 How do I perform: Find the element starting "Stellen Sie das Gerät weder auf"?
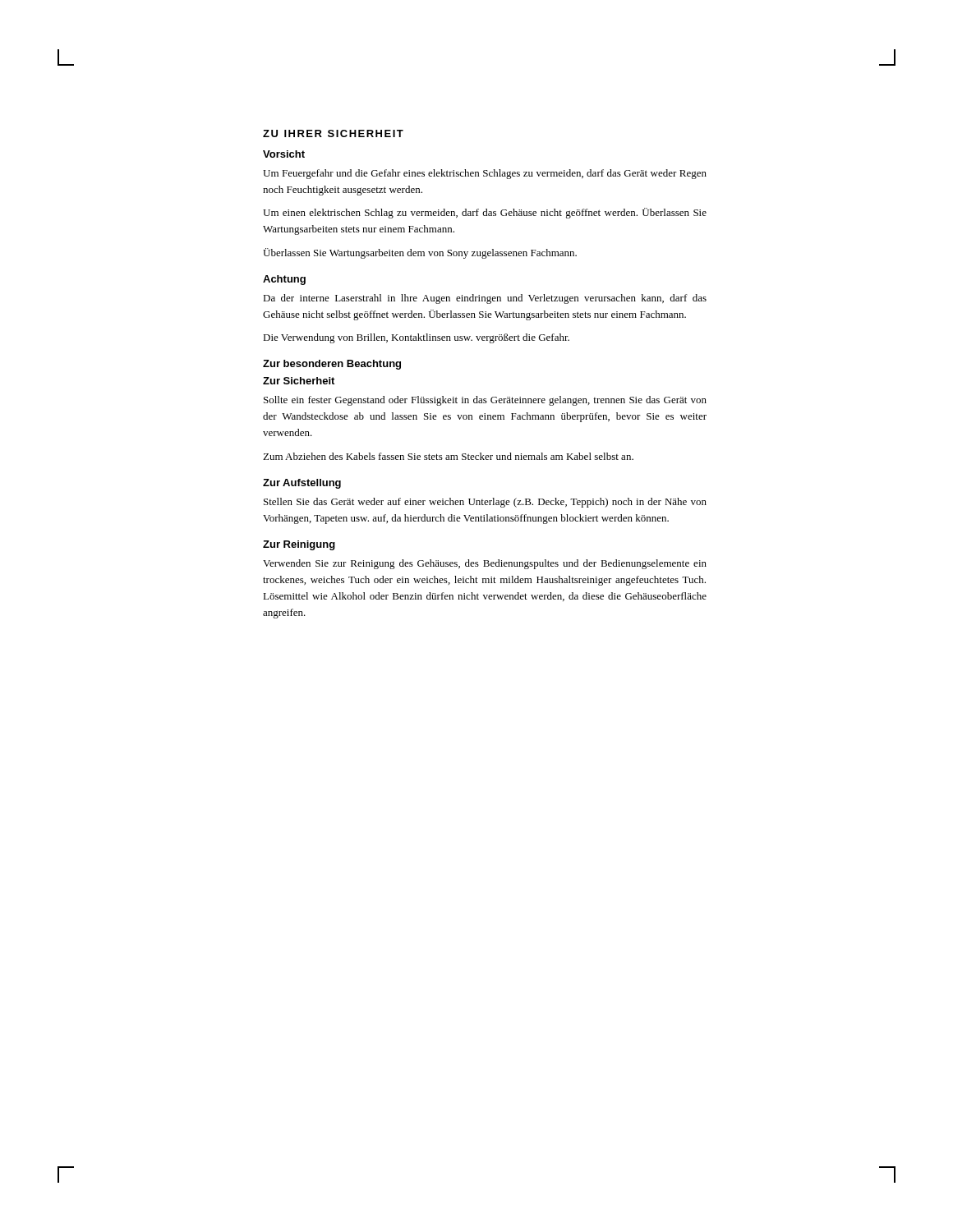point(485,509)
